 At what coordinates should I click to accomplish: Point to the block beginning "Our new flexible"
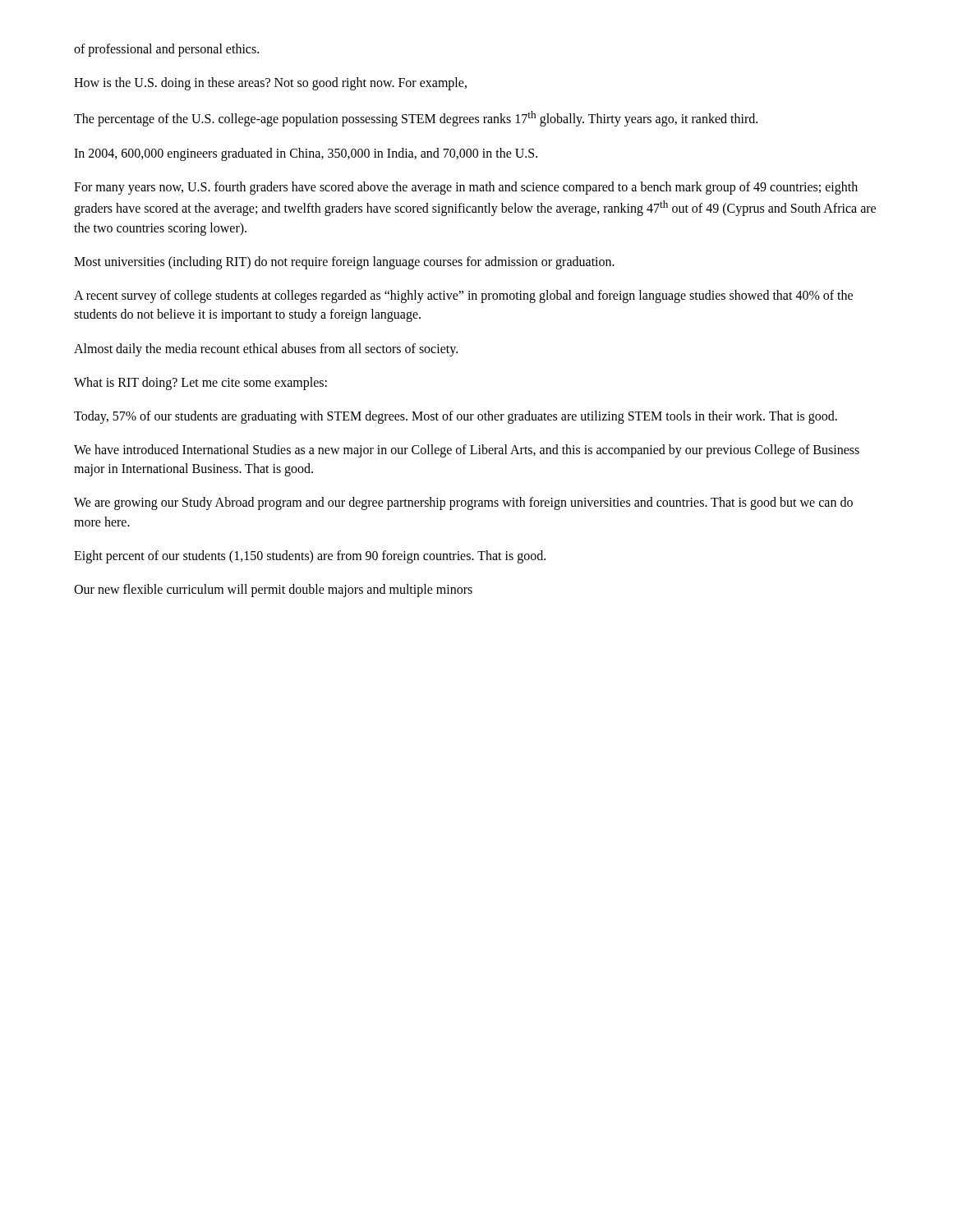coord(273,589)
